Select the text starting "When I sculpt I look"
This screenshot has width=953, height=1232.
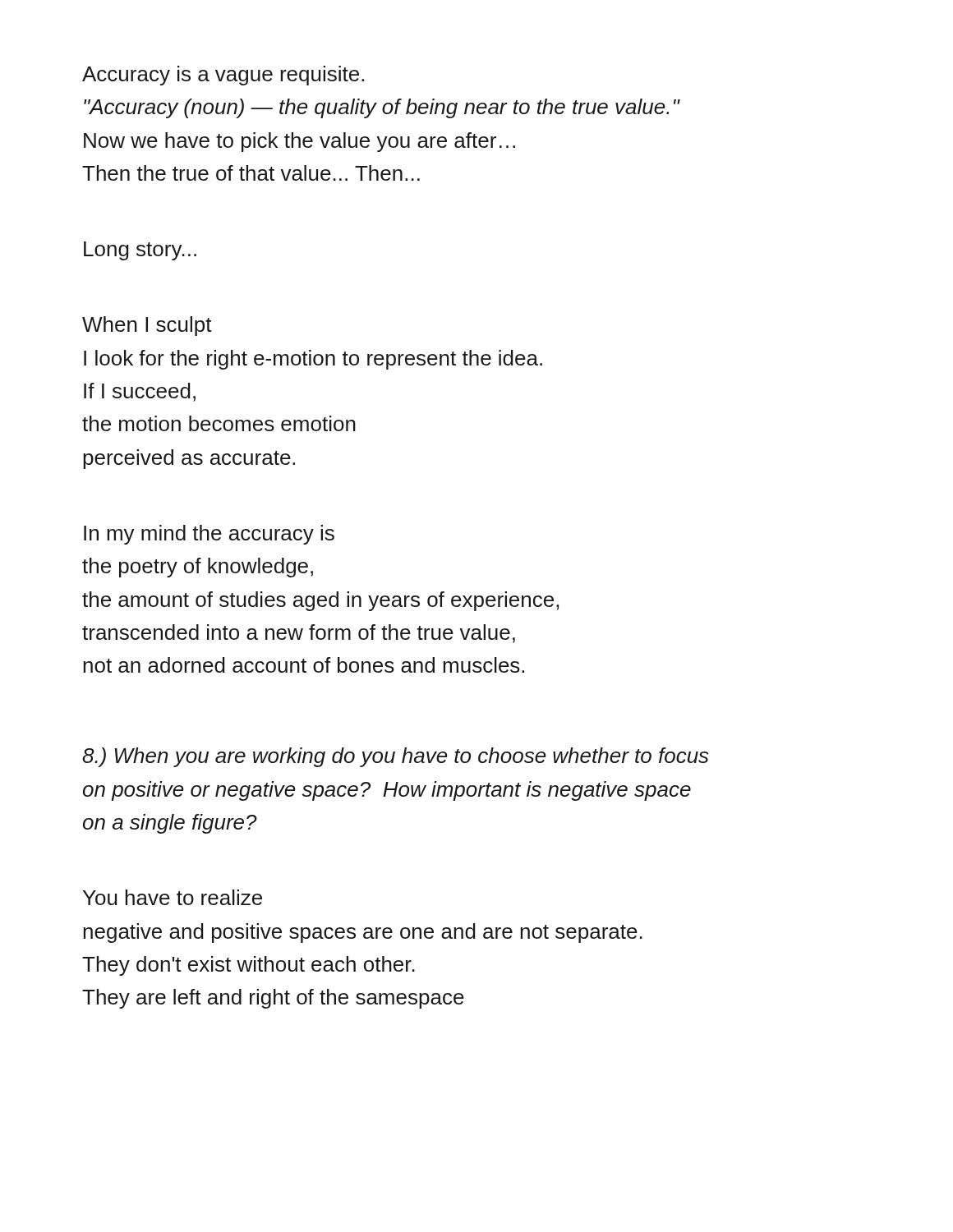147,326
